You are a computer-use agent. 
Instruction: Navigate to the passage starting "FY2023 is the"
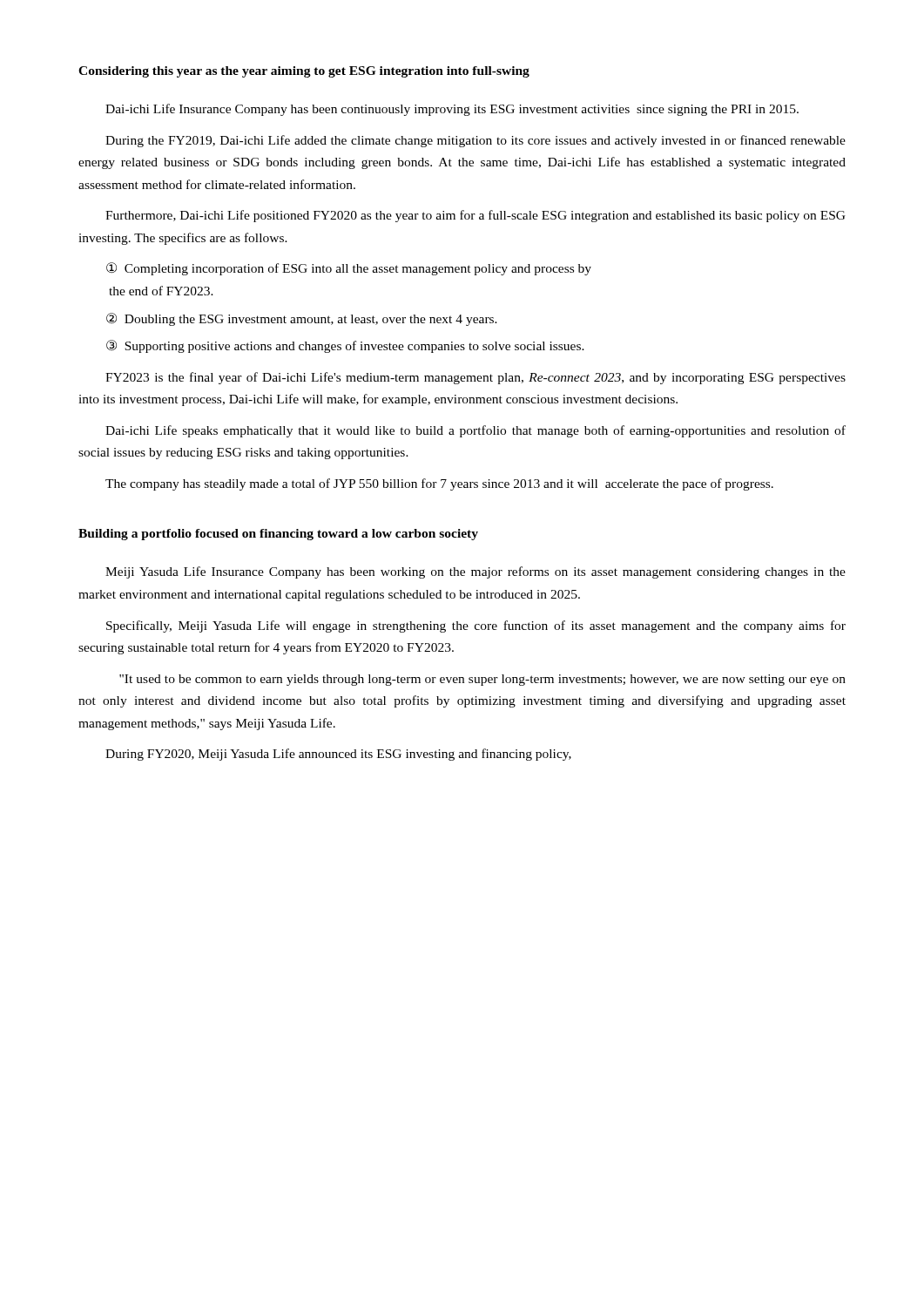coord(462,388)
